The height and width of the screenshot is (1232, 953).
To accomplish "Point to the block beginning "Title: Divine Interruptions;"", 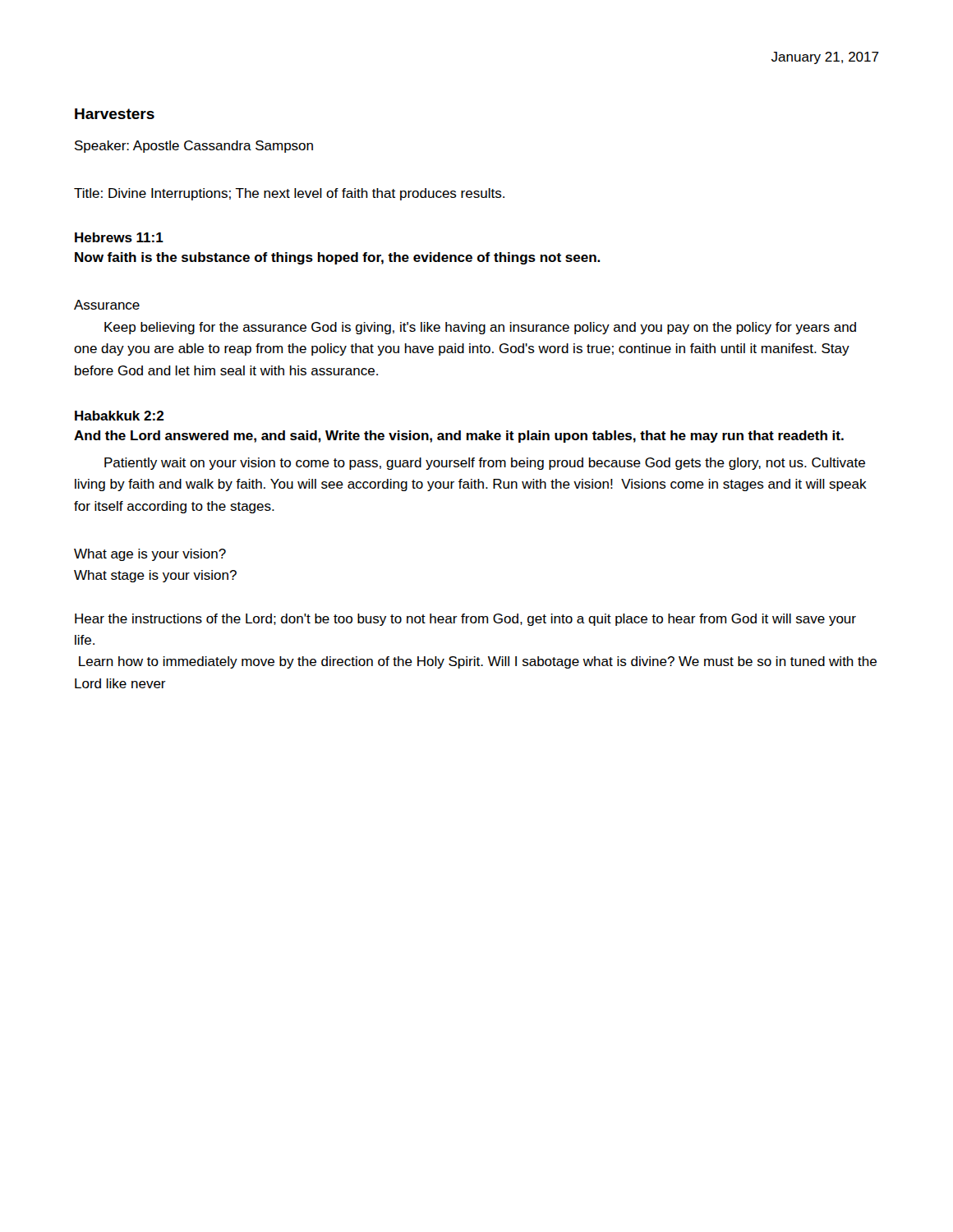I will point(290,193).
